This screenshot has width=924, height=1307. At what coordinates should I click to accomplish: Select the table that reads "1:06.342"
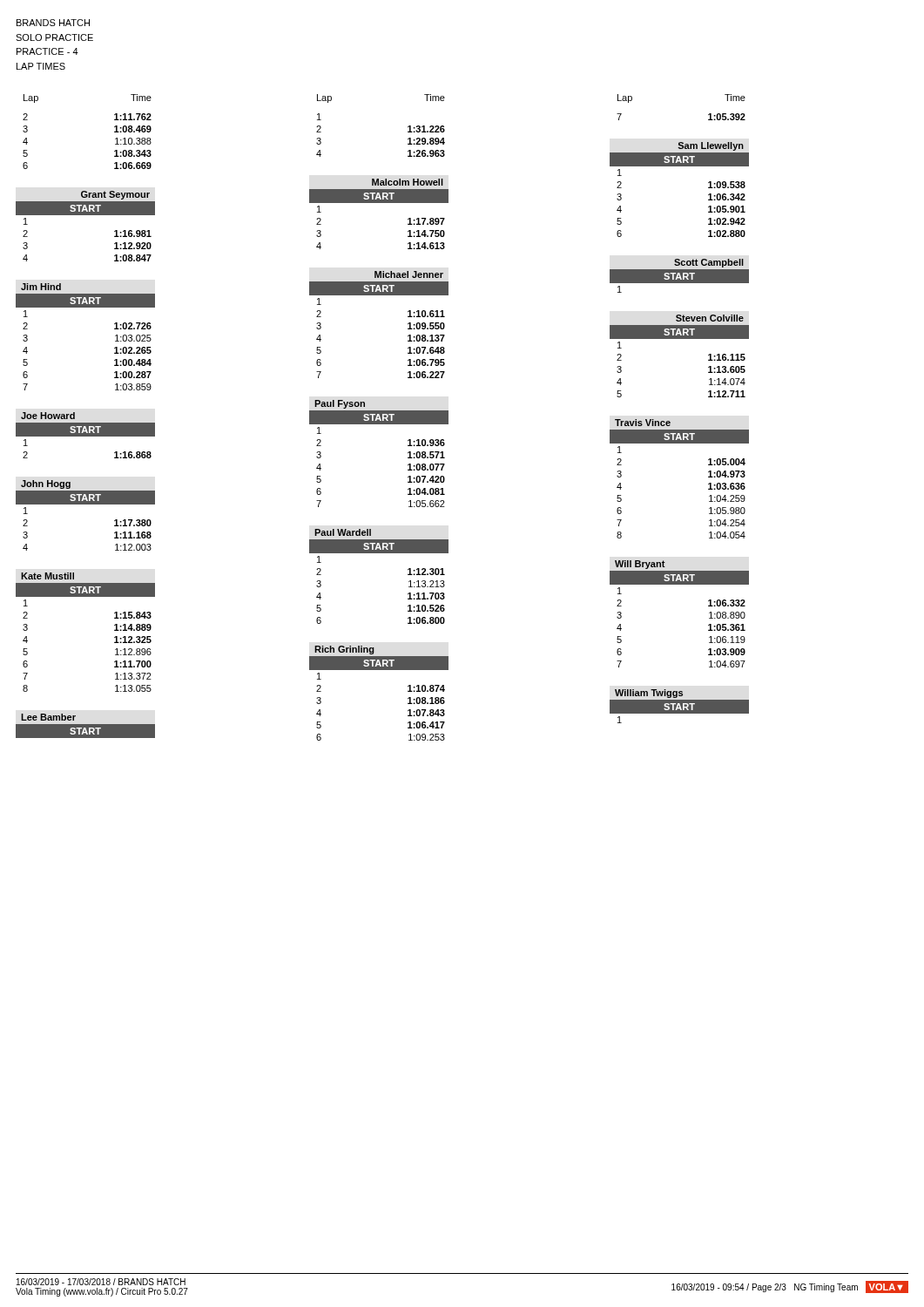[x=679, y=189]
